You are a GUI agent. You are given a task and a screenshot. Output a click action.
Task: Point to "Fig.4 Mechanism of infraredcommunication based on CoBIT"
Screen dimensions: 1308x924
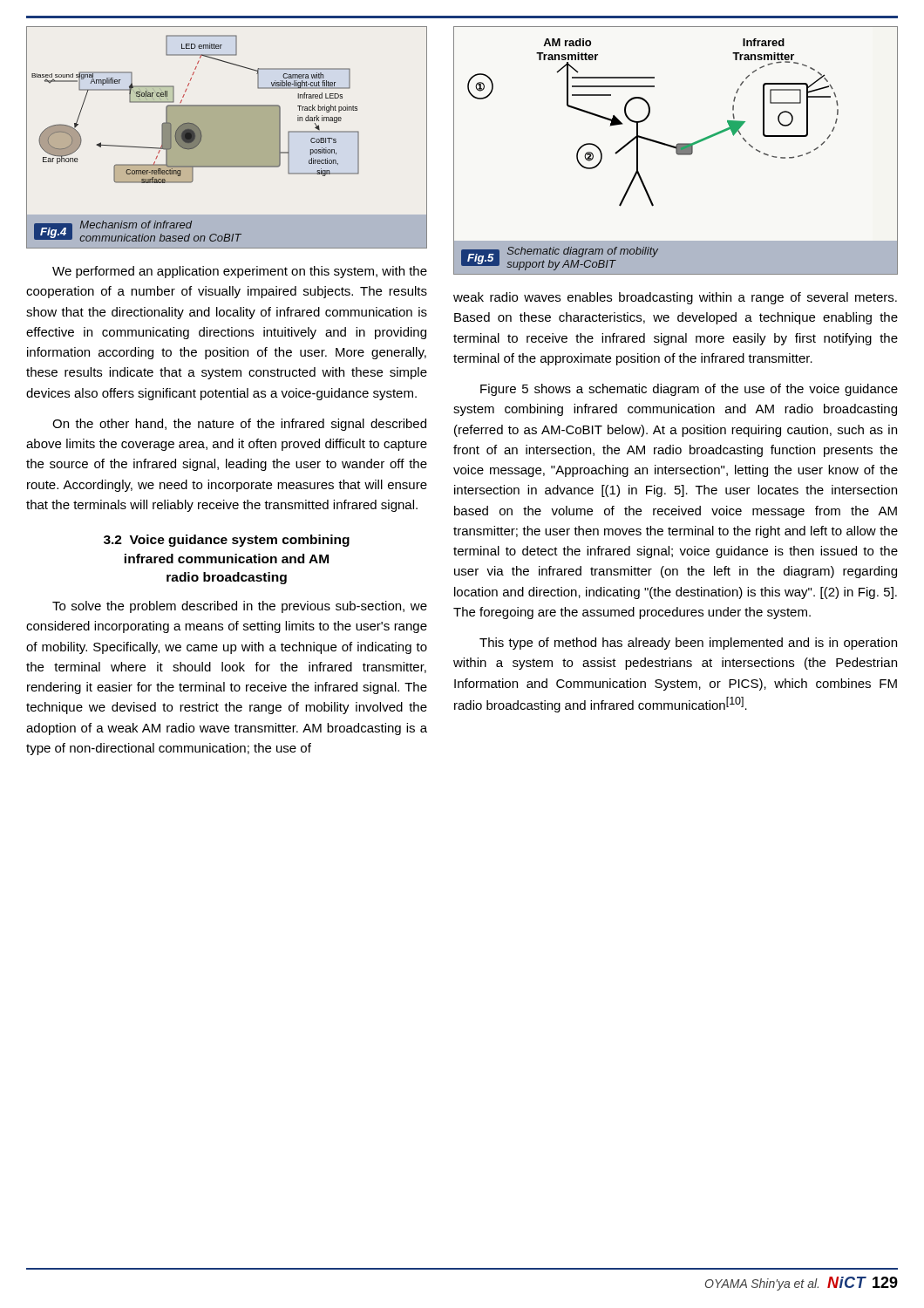137,231
